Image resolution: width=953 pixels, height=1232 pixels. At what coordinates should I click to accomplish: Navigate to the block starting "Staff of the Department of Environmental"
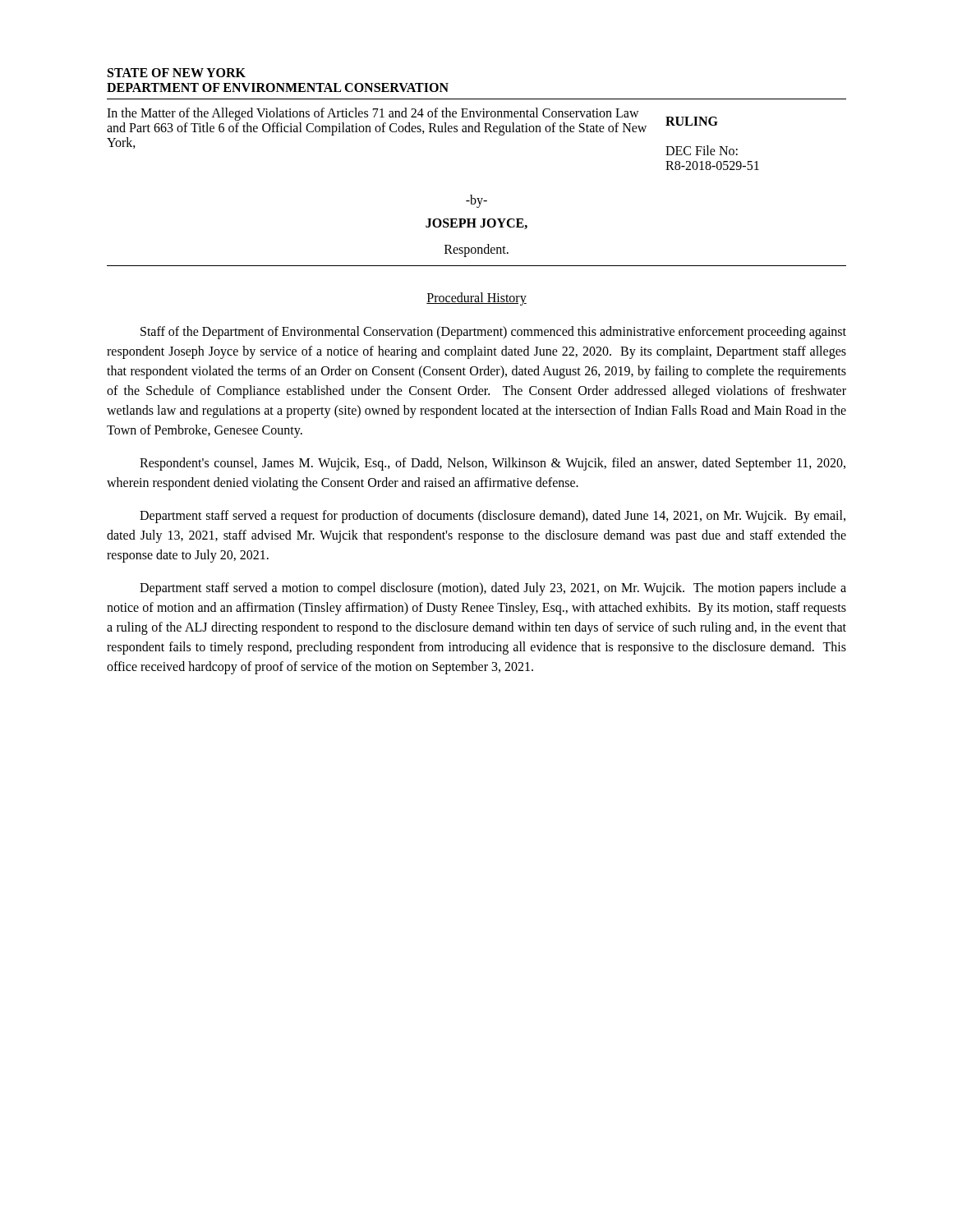pos(476,381)
